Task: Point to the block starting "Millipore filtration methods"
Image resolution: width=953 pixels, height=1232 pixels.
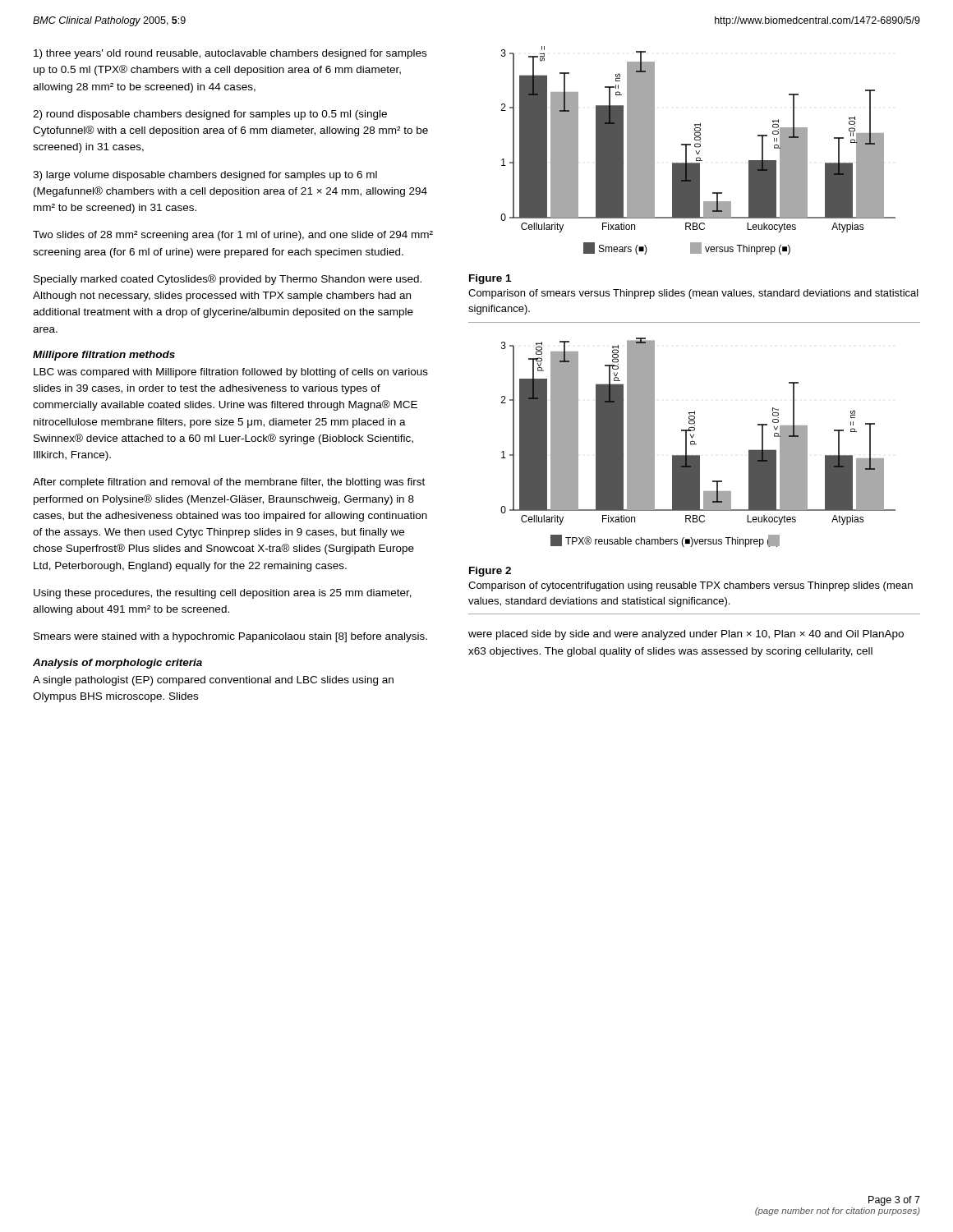Action: tap(104, 354)
